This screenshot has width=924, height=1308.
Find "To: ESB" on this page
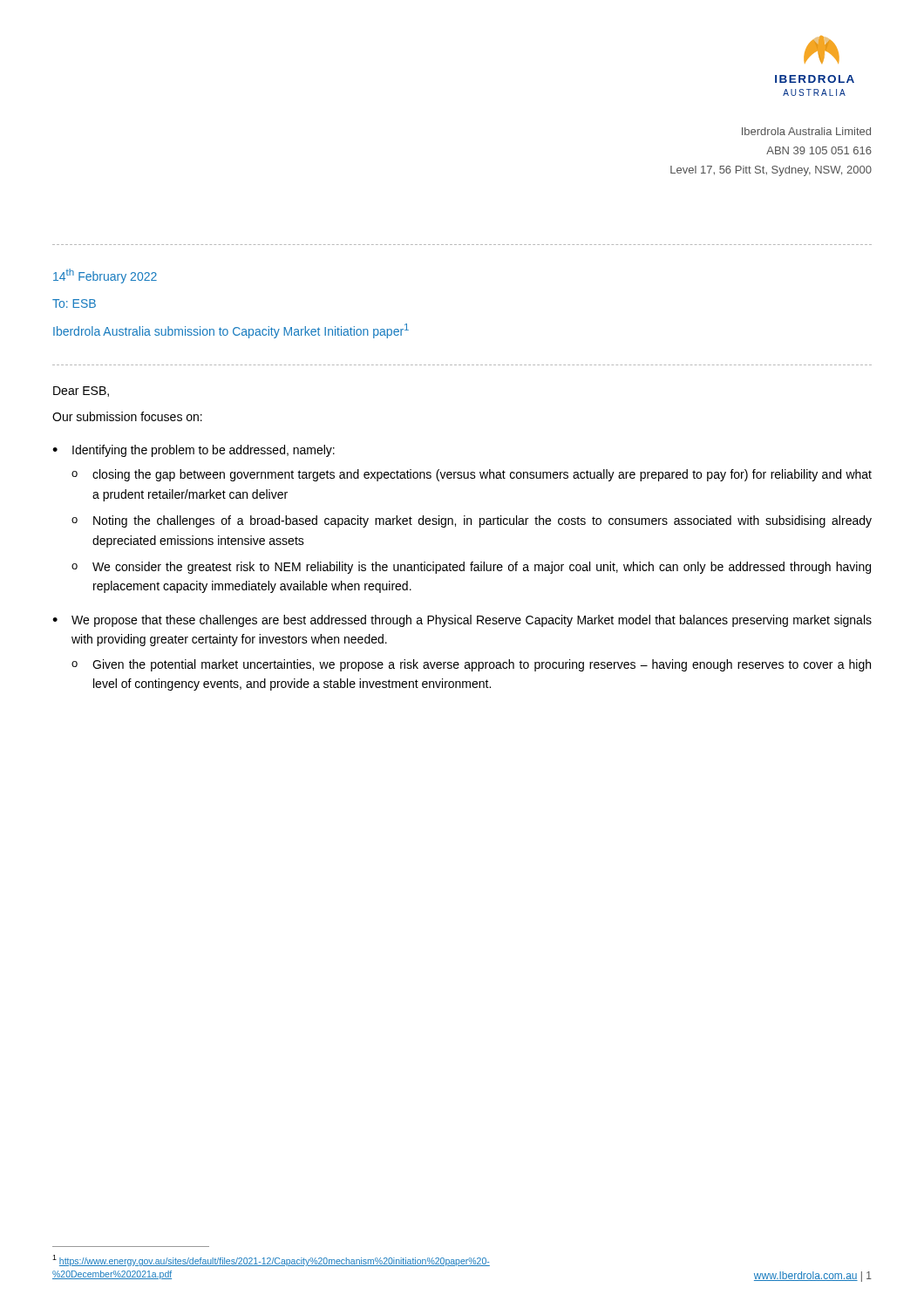74,303
